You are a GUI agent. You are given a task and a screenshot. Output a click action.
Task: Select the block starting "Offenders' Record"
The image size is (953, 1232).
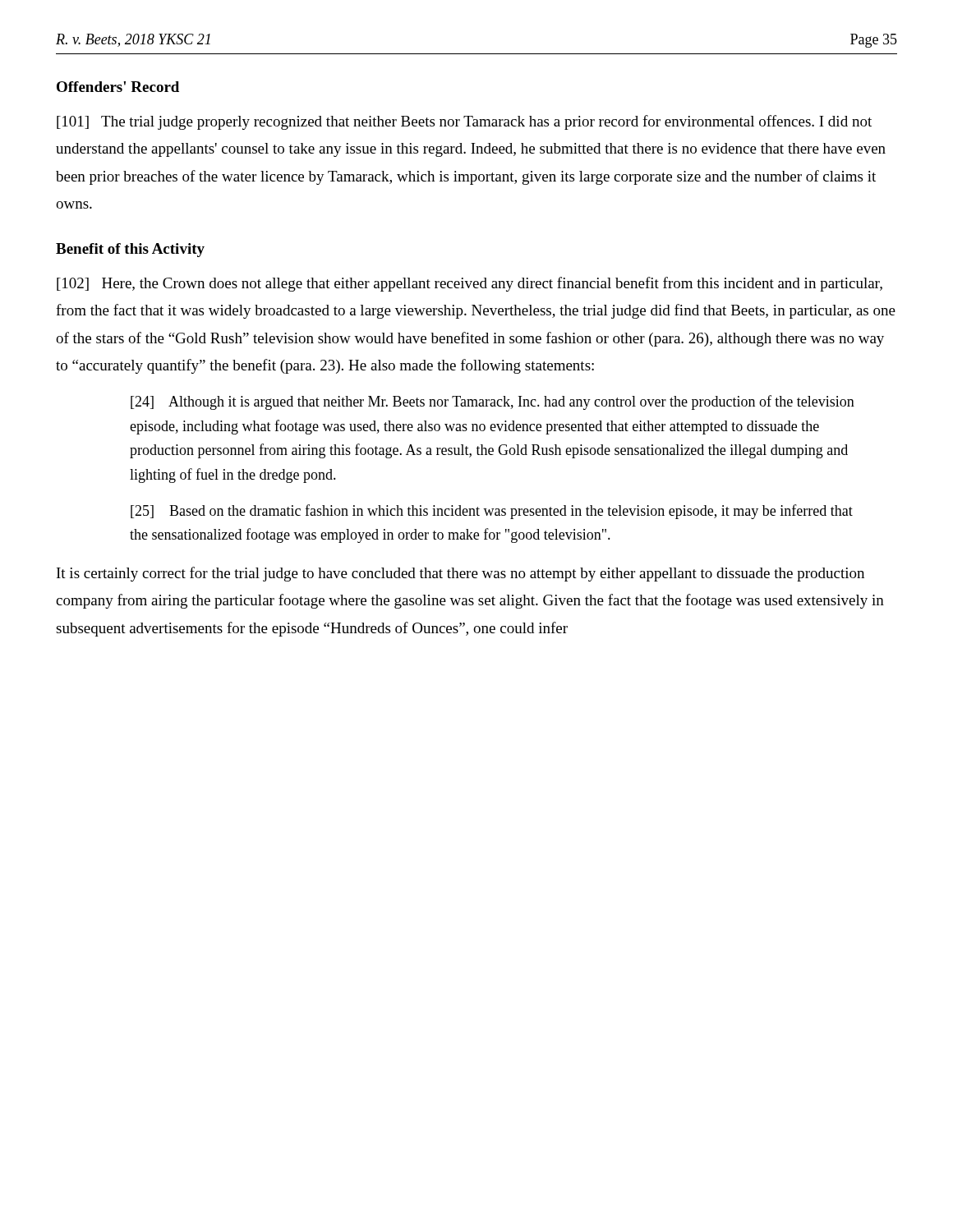tap(118, 87)
